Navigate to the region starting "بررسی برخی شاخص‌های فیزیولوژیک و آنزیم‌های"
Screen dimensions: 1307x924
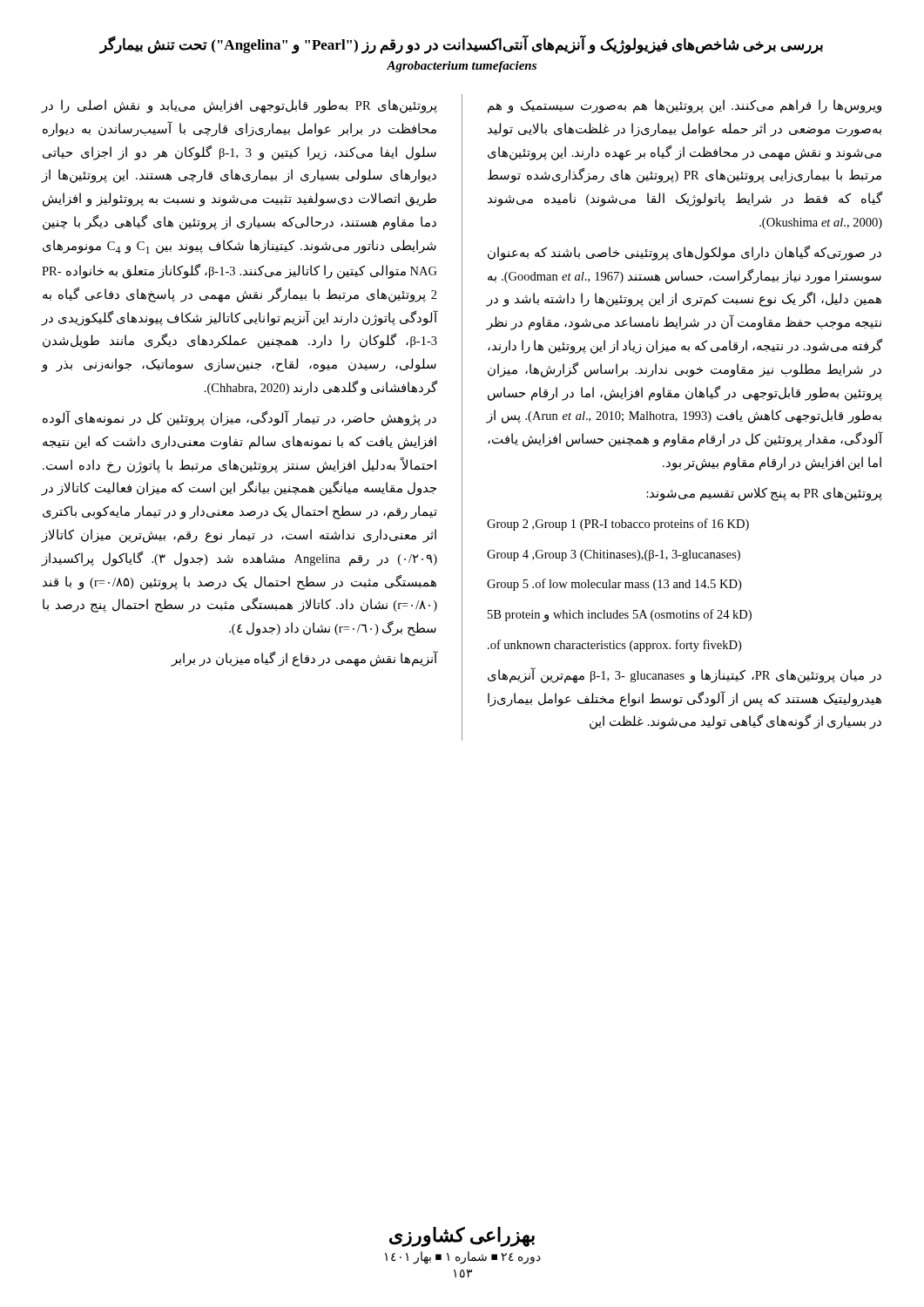462,53
